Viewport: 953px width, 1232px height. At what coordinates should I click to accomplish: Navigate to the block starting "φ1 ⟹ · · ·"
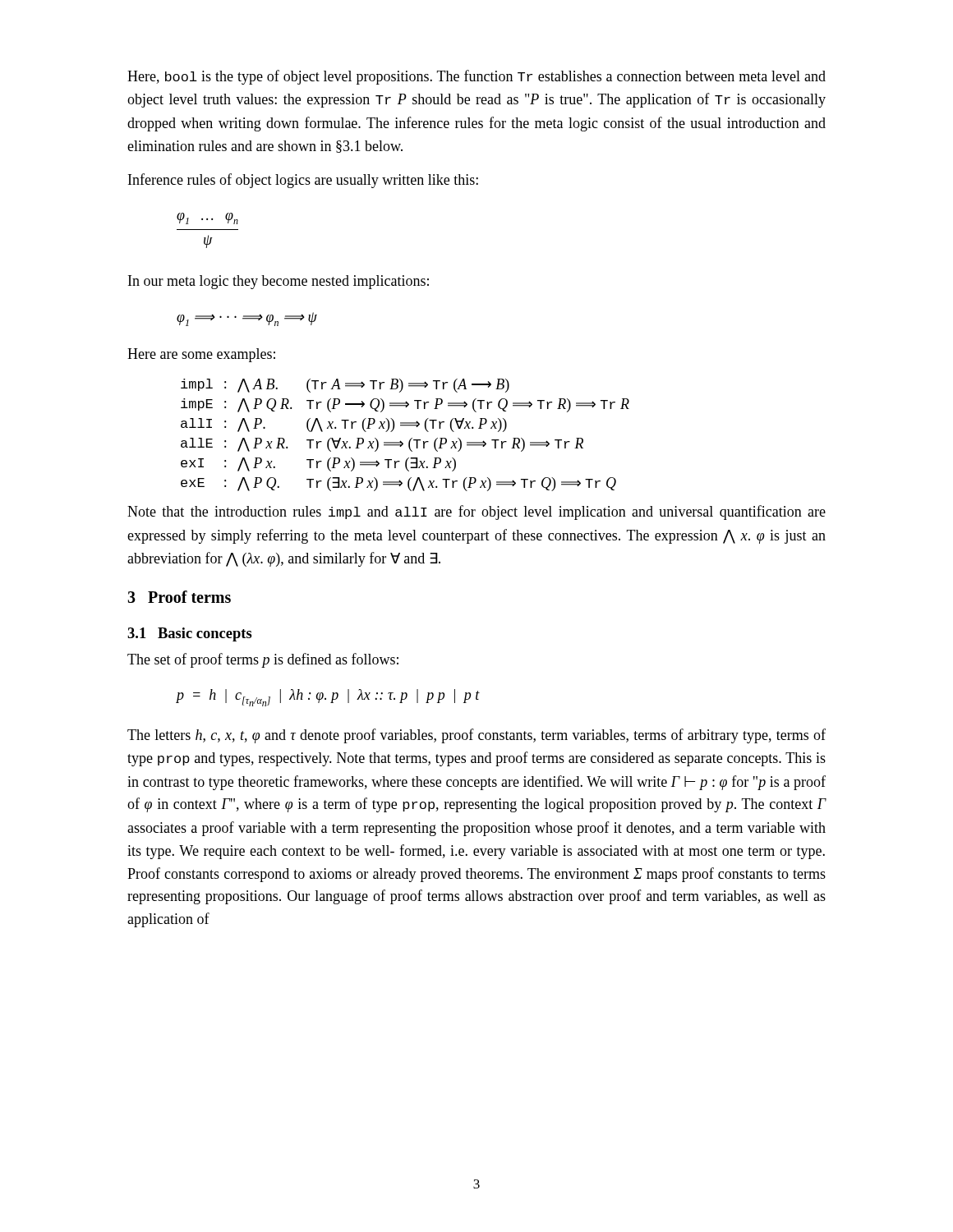[247, 318]
